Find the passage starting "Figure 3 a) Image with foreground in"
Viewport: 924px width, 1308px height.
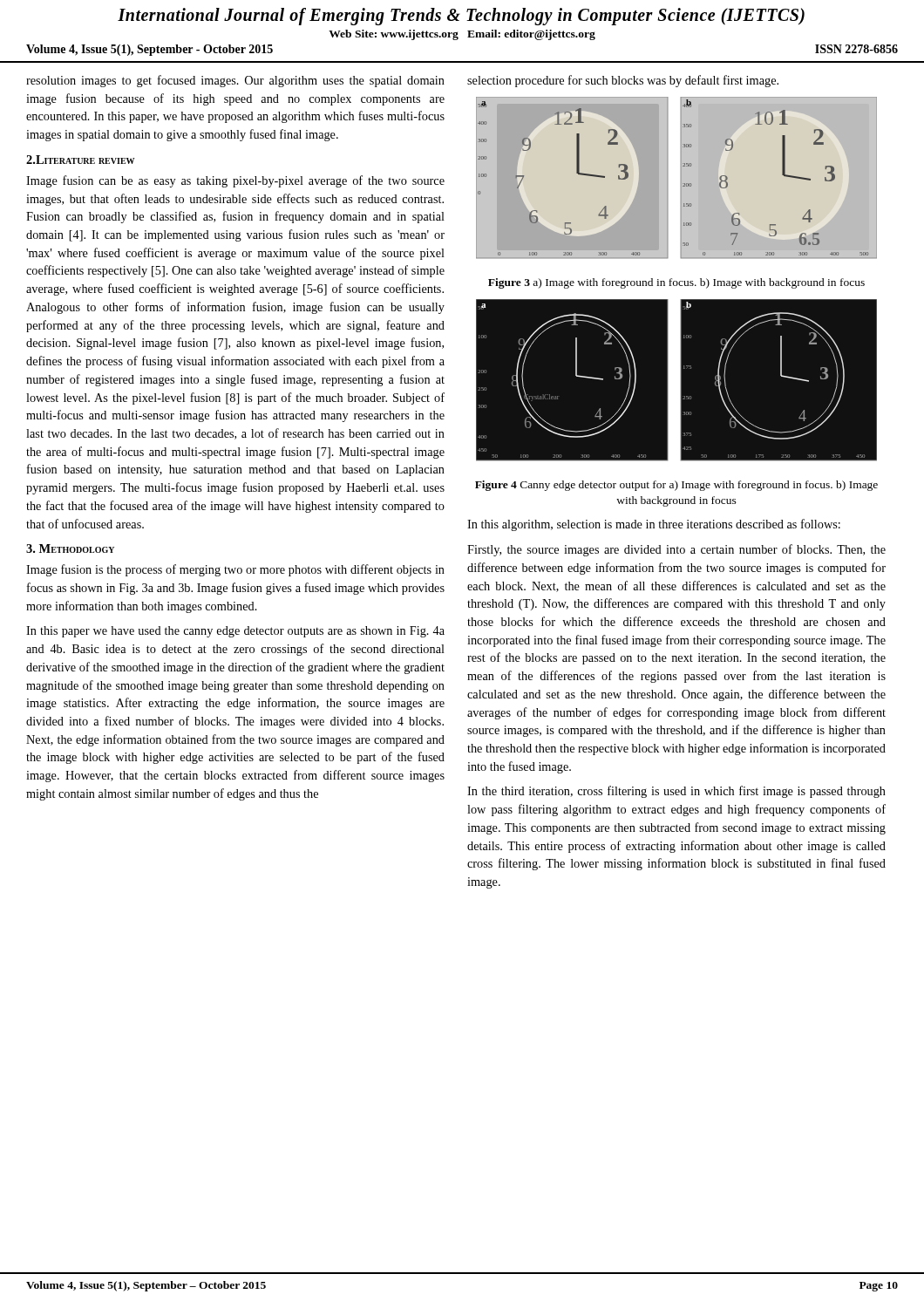(676, 282)
